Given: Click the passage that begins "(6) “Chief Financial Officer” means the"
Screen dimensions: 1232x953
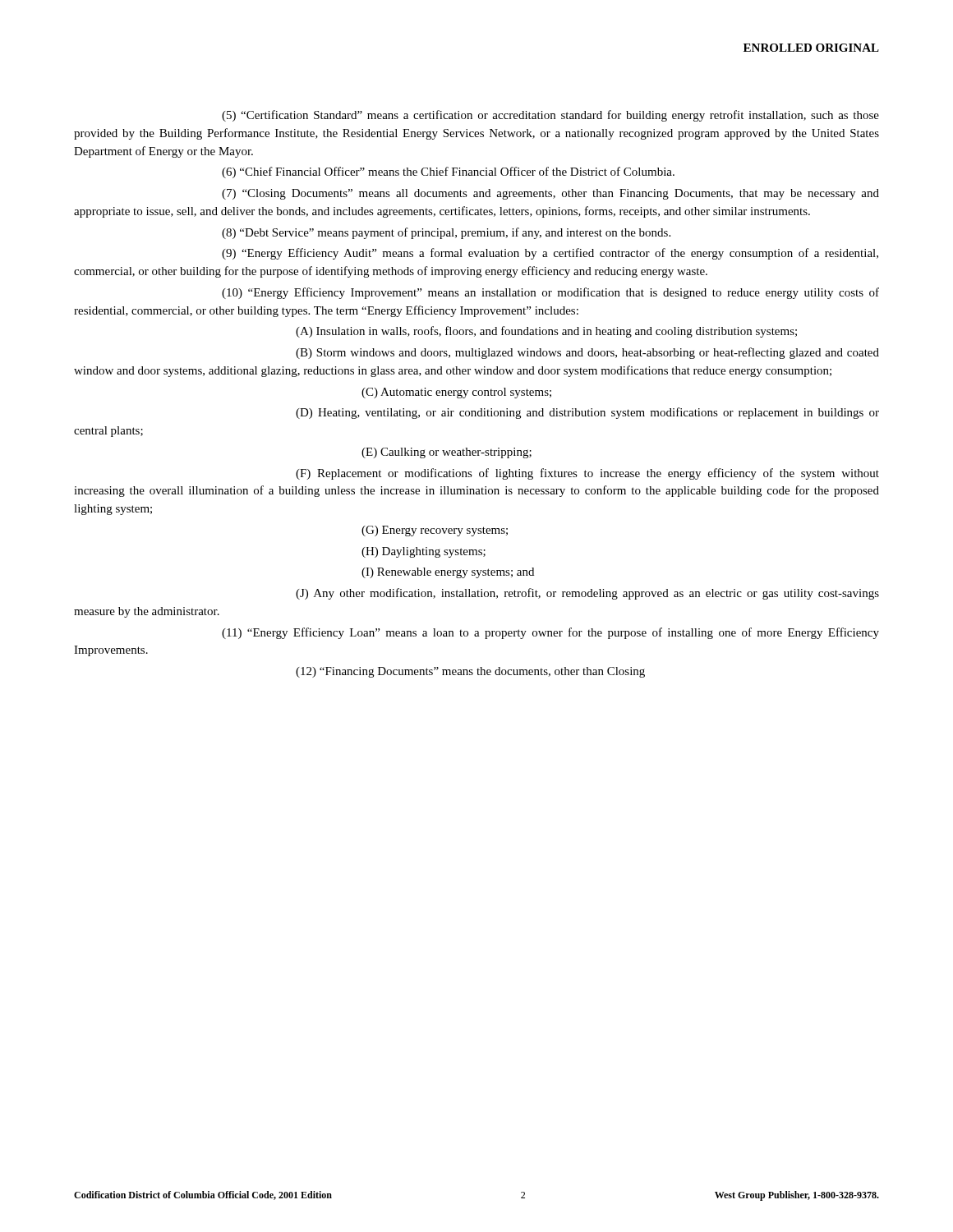Looking at the screenshot, I should [448, 172].
